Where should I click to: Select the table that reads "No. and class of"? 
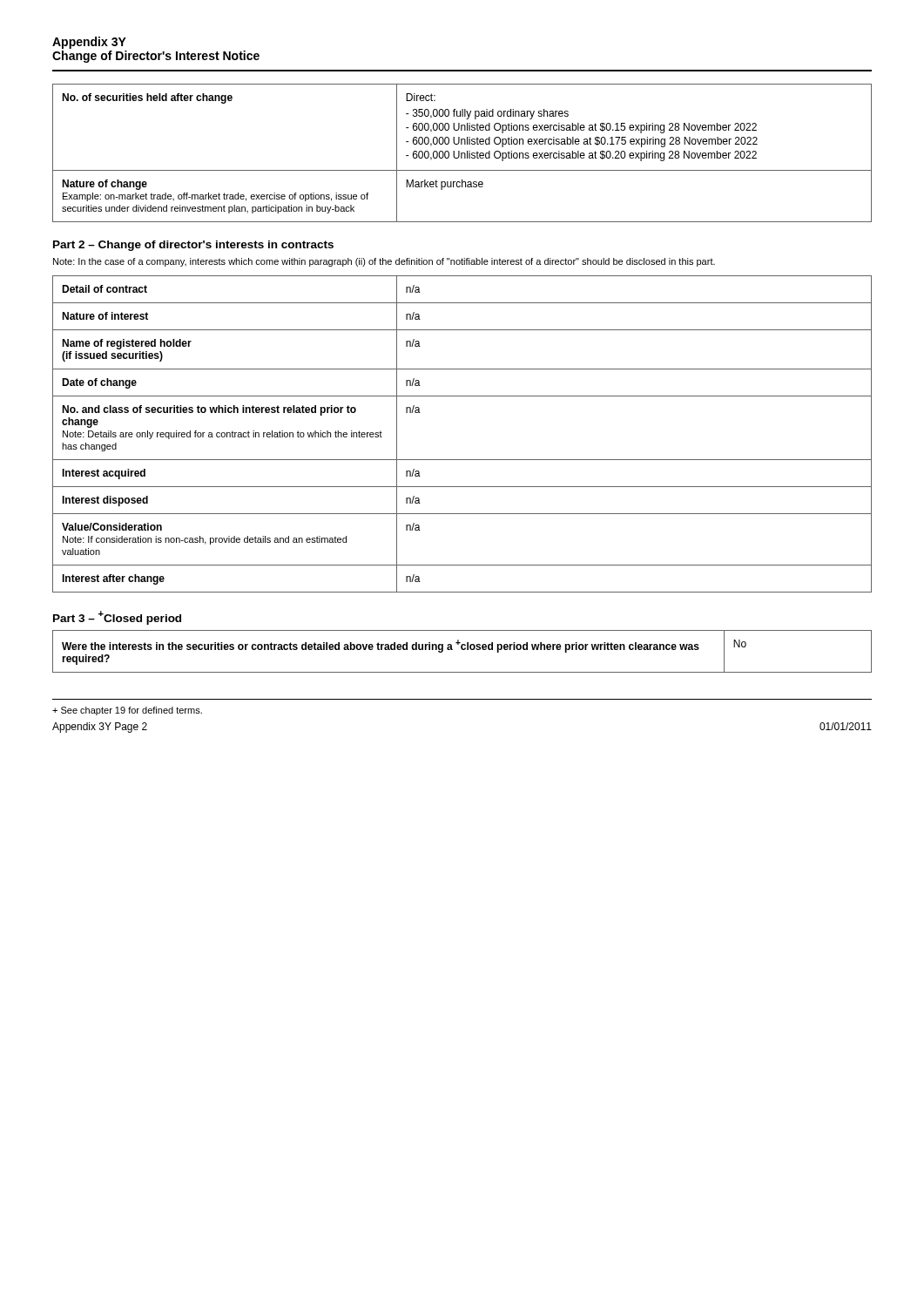pos(462,434)
